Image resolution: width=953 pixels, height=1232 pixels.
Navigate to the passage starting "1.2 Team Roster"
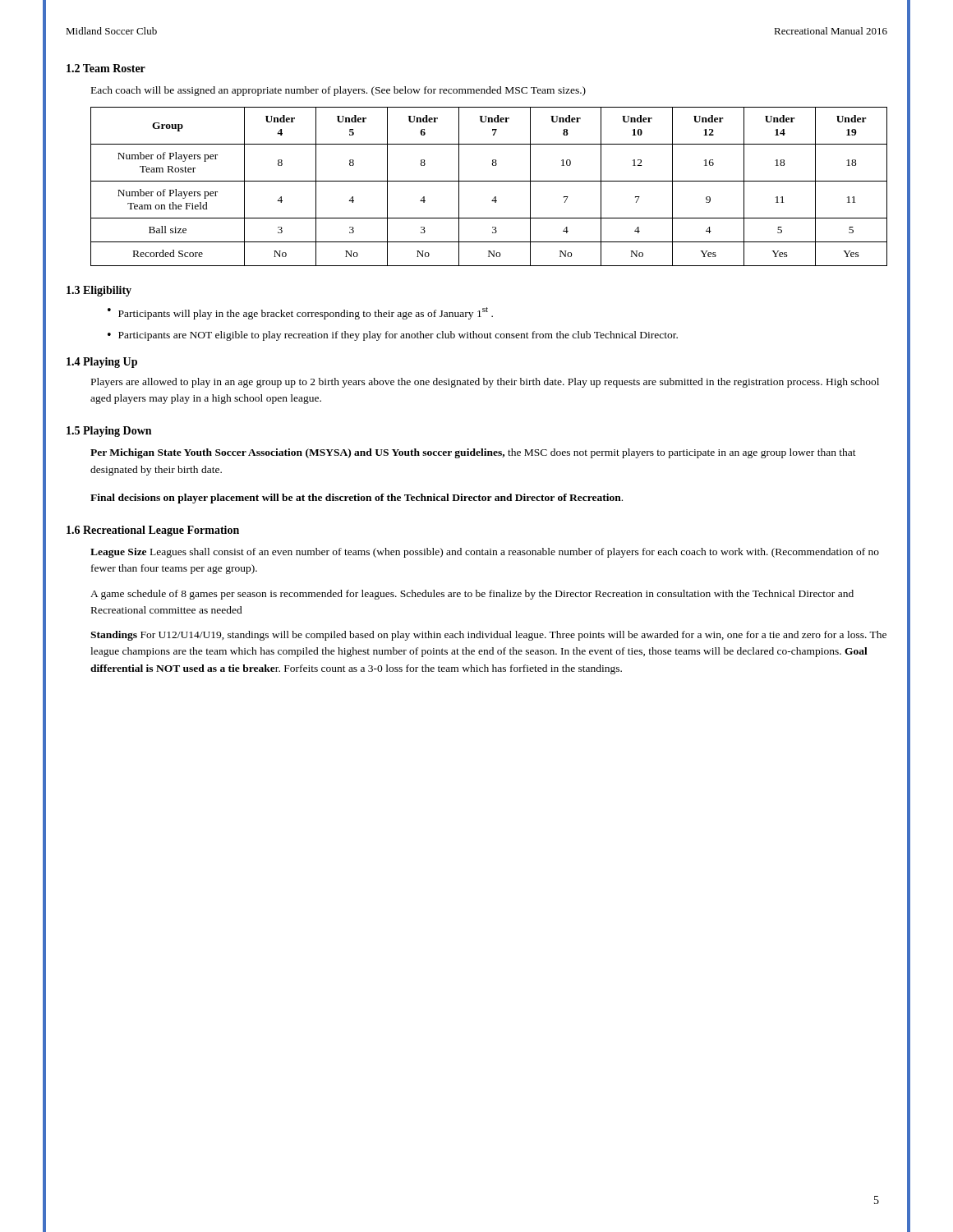point(105,69)
